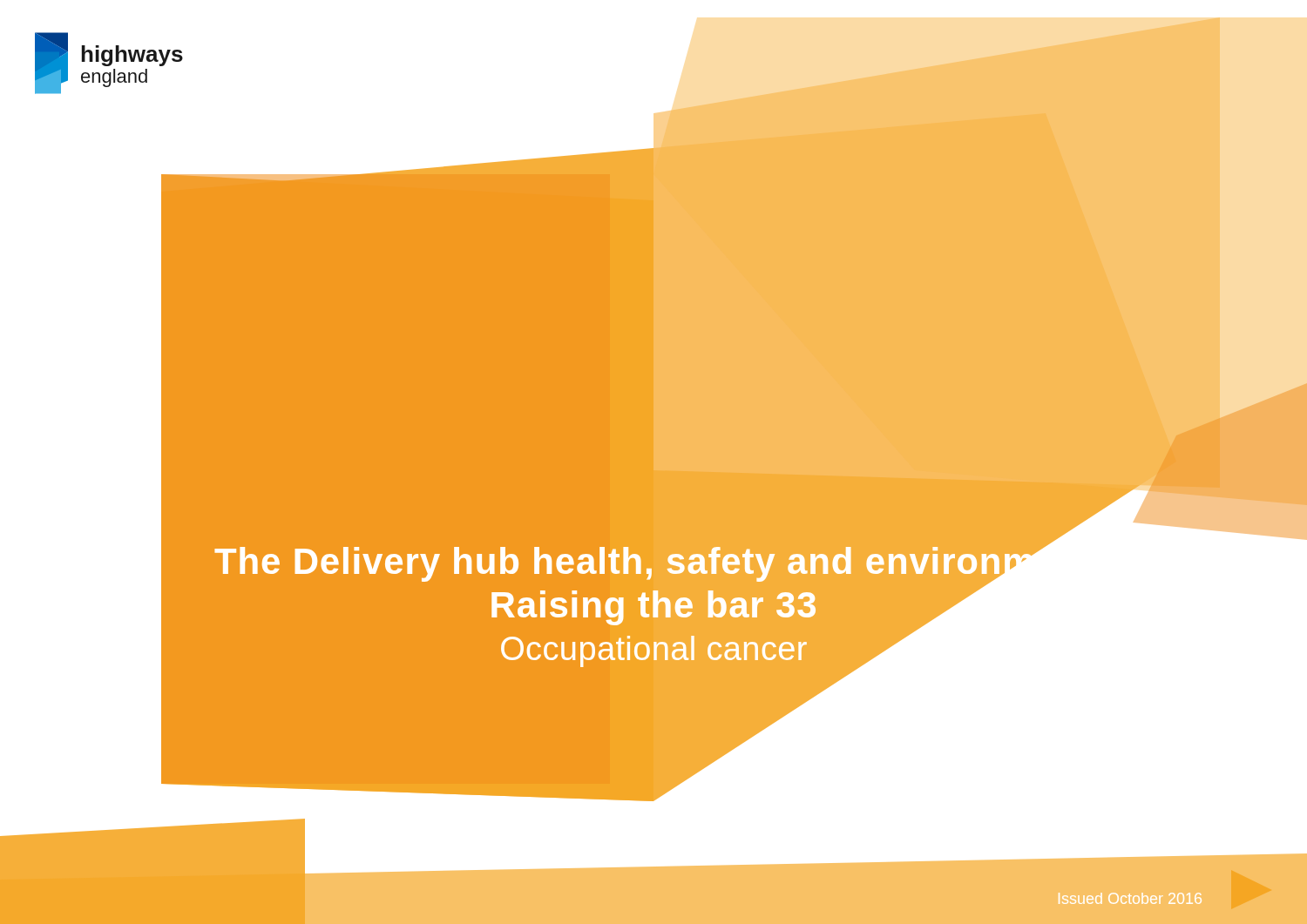
Task: Find the logo
Action: tap(131, 65)
